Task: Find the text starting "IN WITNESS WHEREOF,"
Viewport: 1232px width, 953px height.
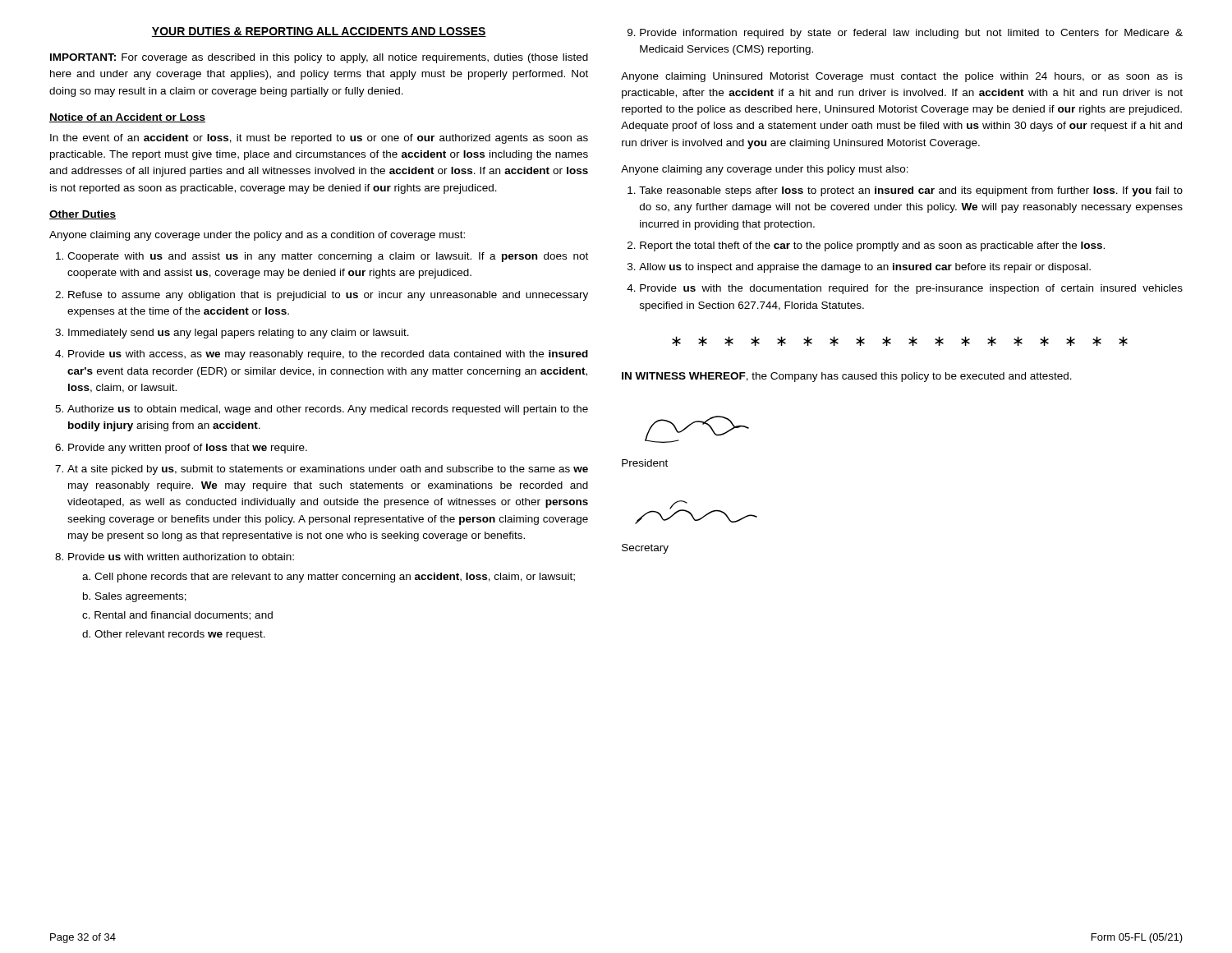Action: (847, 376)
